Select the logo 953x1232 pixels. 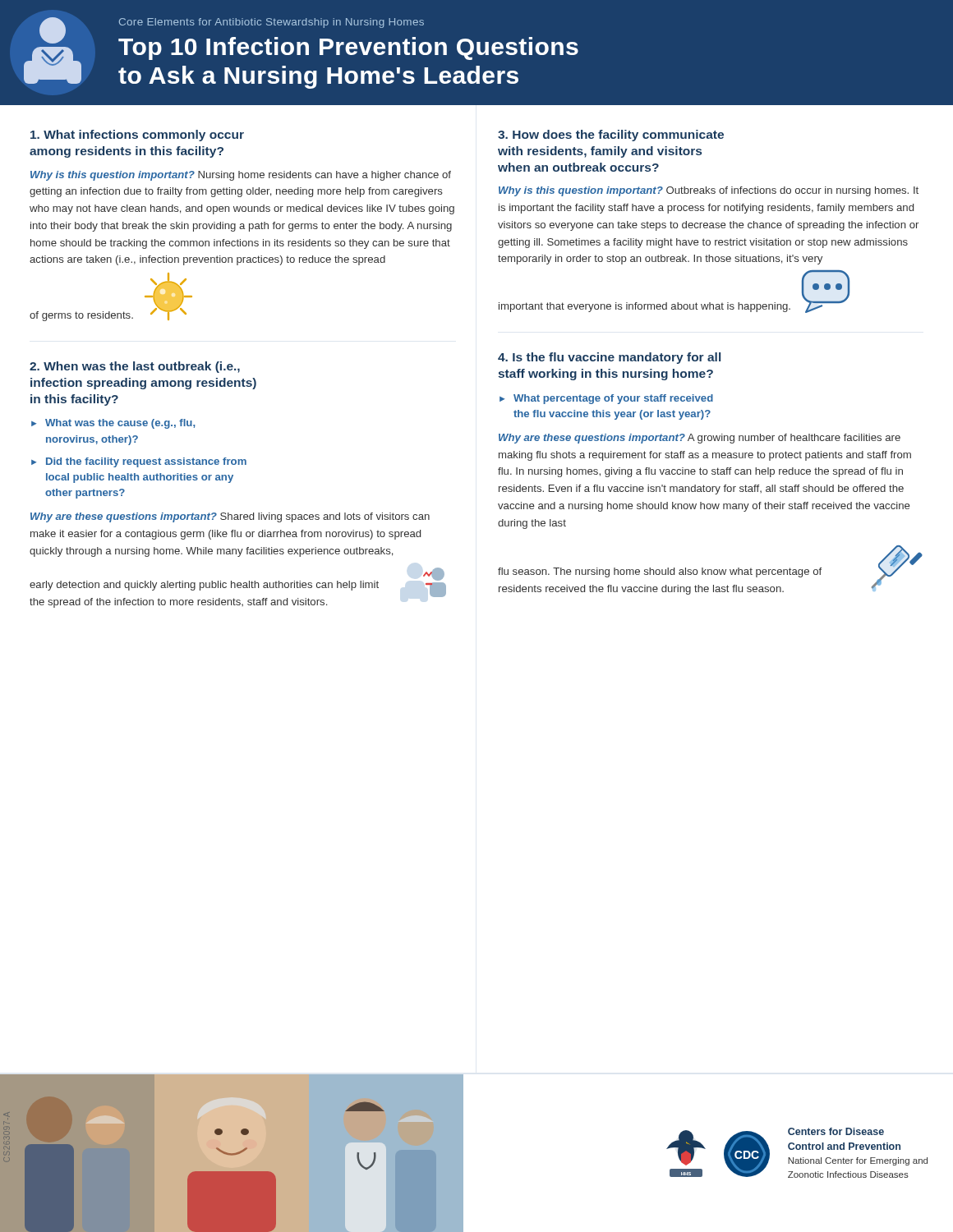718,1153
